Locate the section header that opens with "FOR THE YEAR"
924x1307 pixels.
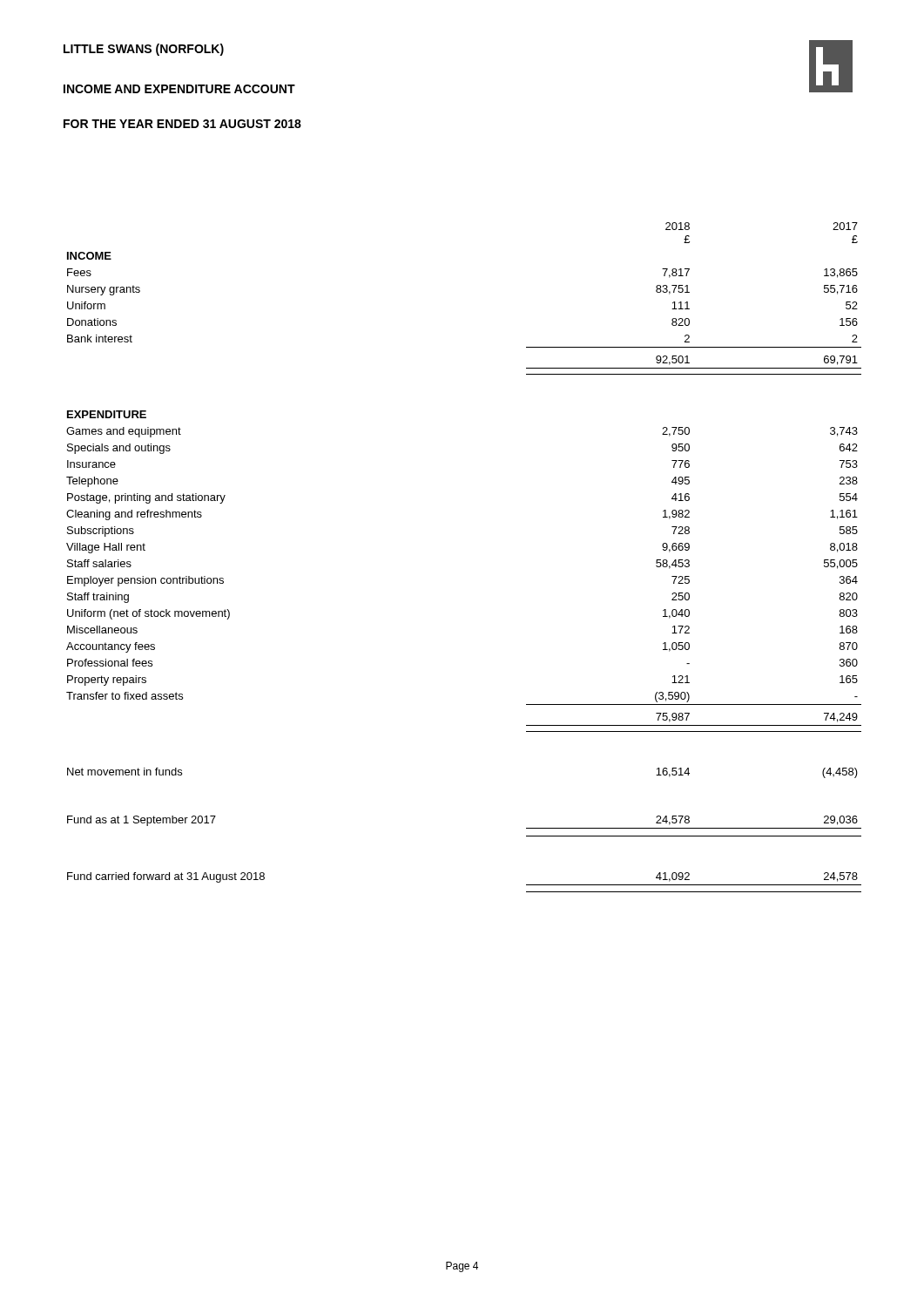tap(182, 124)
